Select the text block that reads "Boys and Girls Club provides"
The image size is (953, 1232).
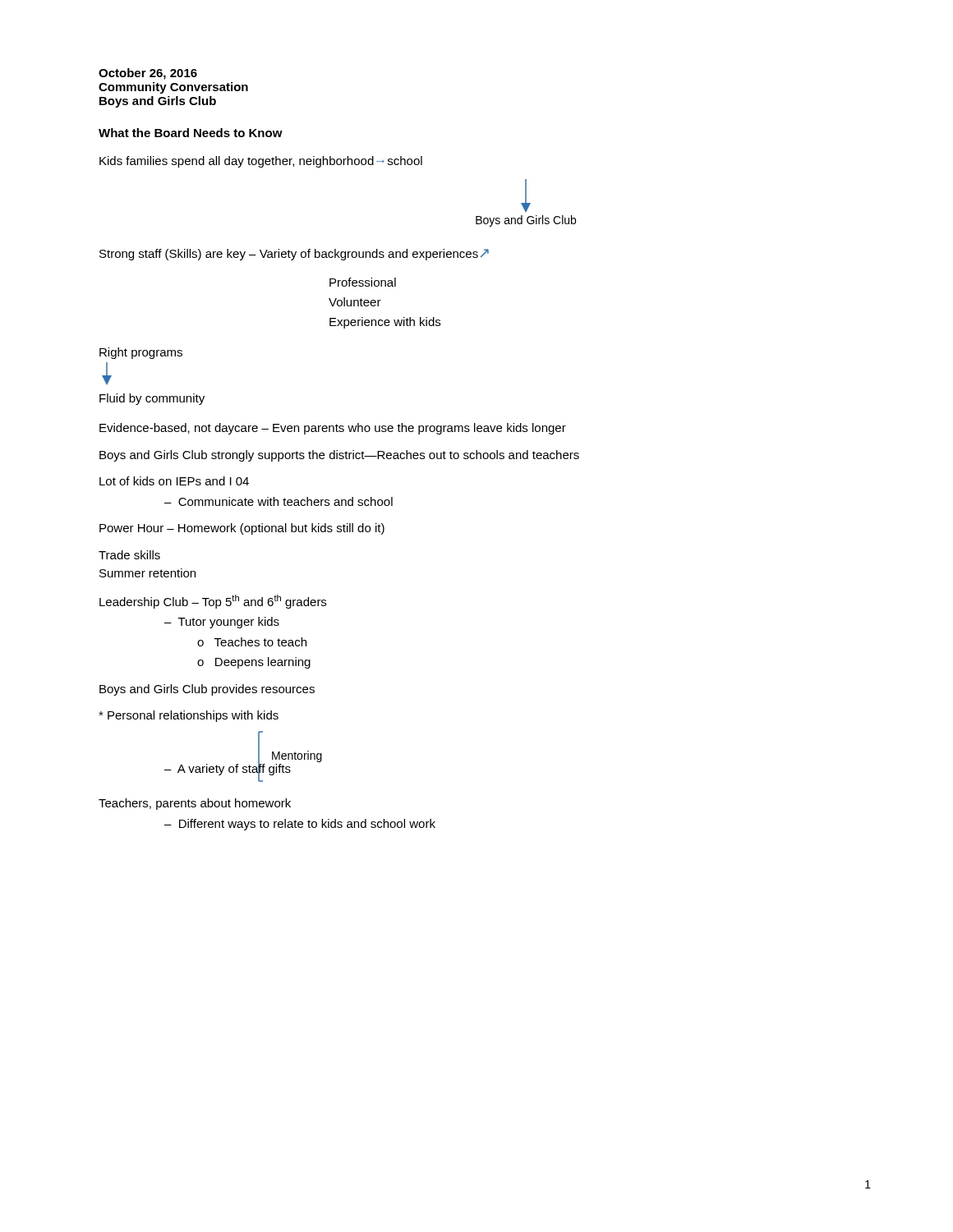(x=207, y=688)
